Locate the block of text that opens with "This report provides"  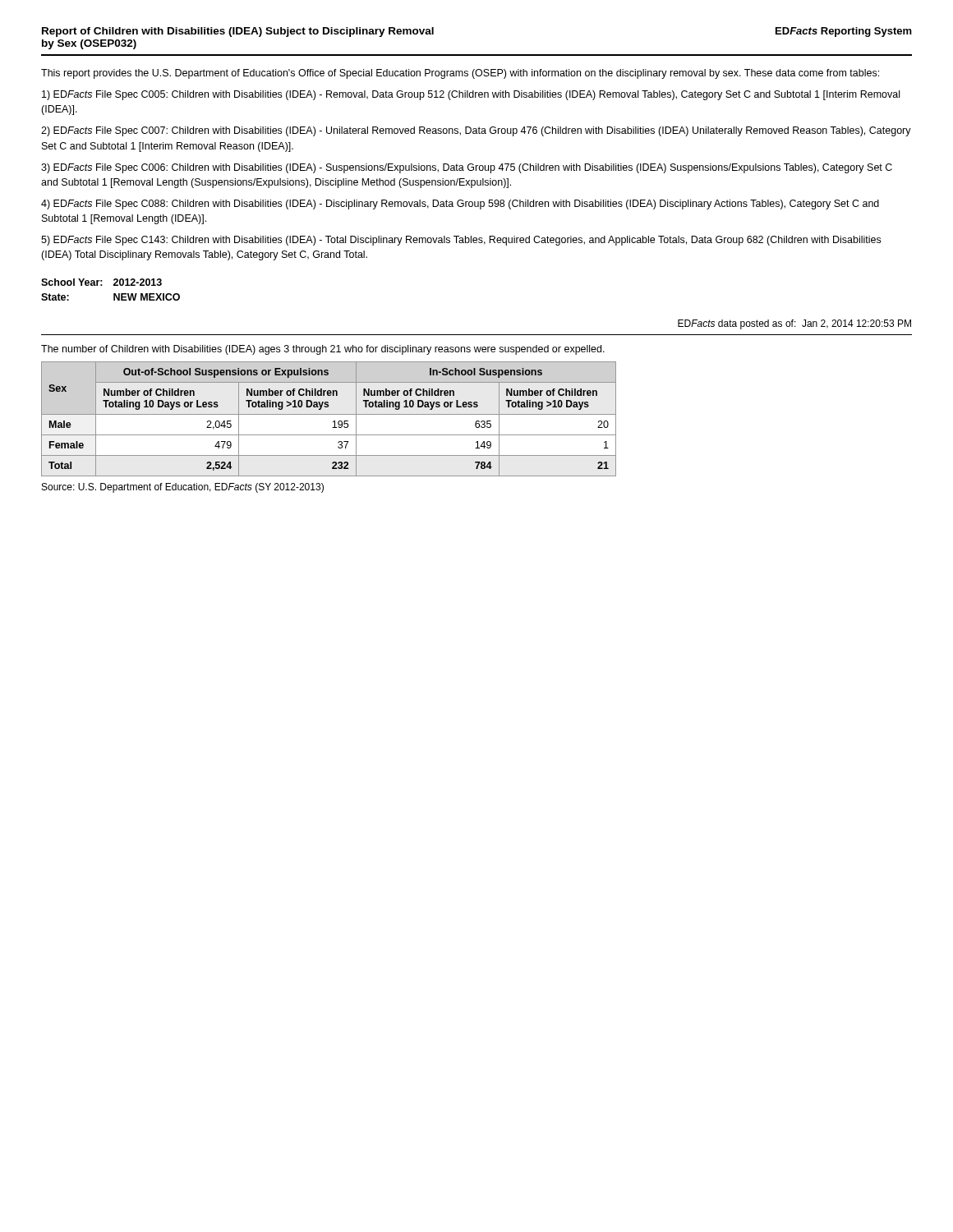(x=461, y=73)
